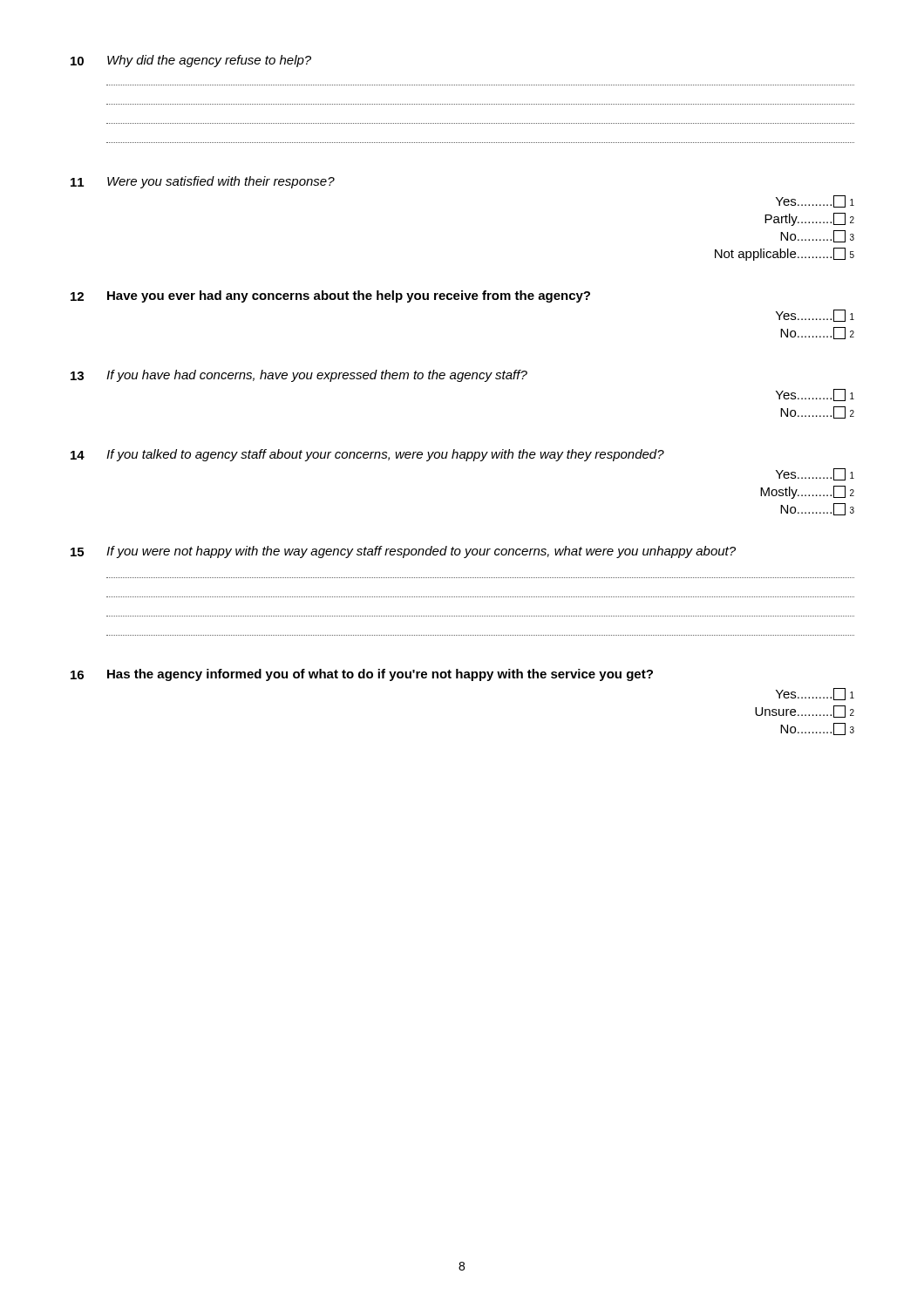Point to the passage starting "10 Why did the agency refuse to help?"

click(x=462, y=102)
